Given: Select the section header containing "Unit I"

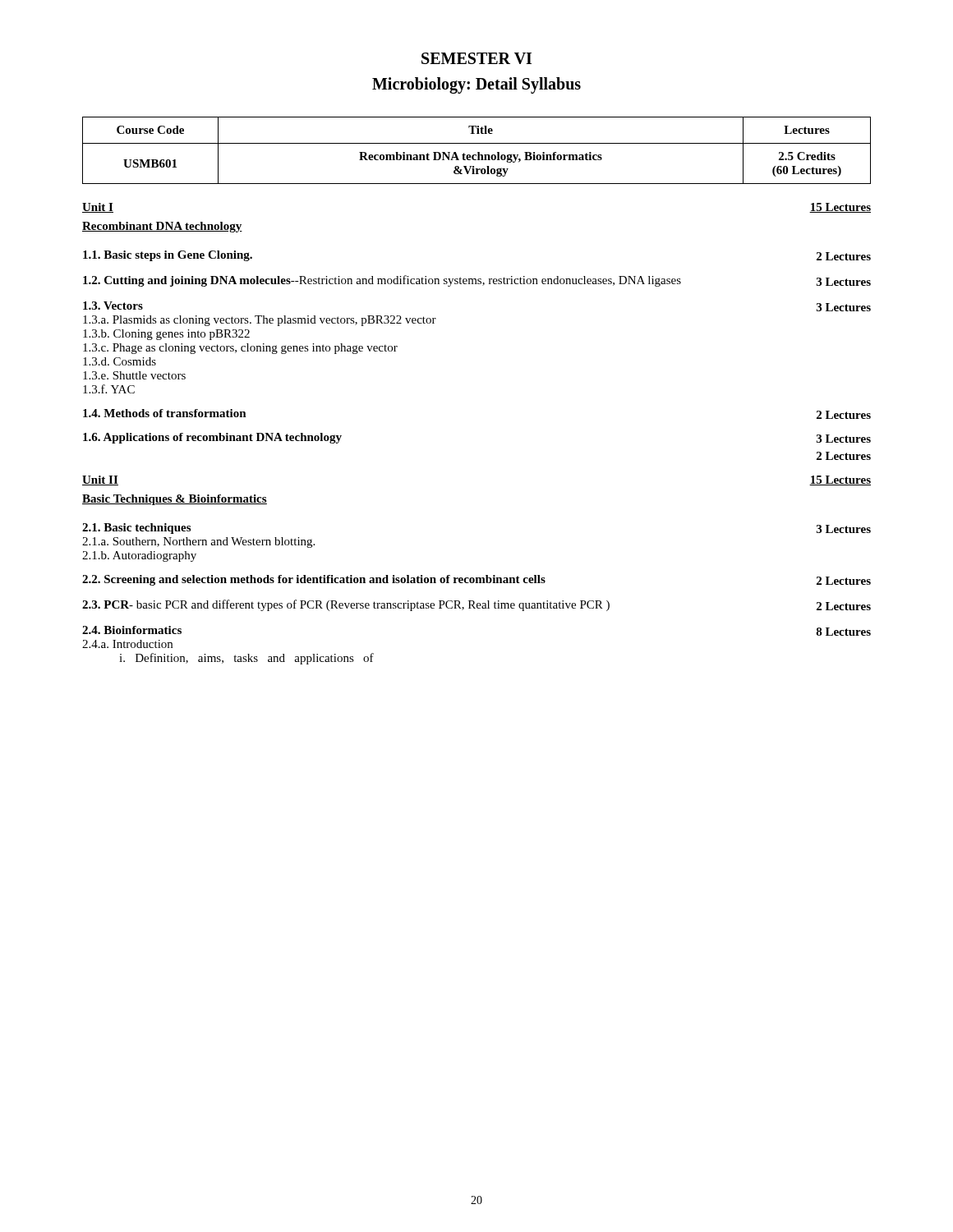Looking at the screenshot, I should (x=98, y=207).
